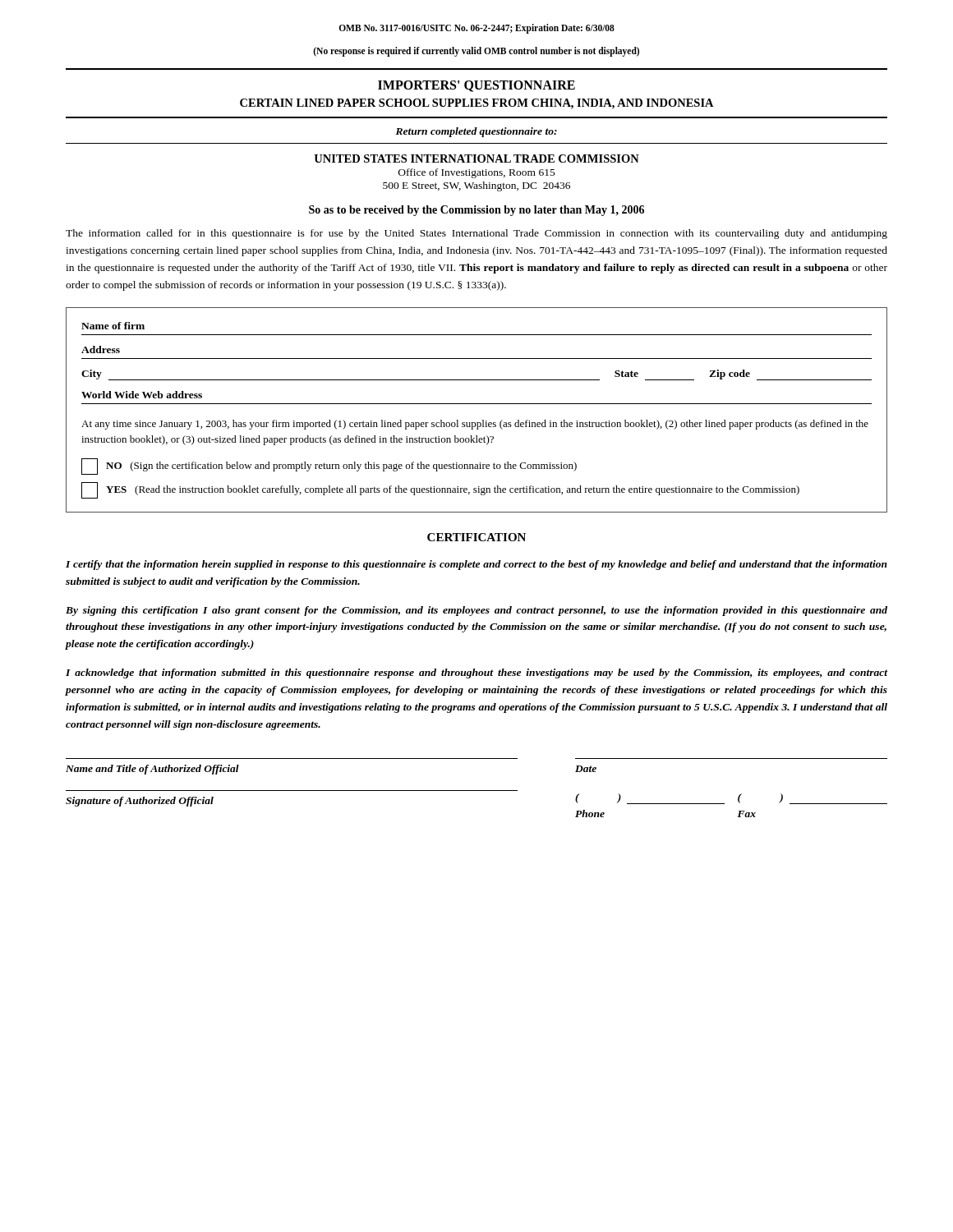Image resolution: width=953 pixels, height=1232 pixels.
Task: Click on the text block that says "The information called for in this questionnaire"
Action: (476, 259)
